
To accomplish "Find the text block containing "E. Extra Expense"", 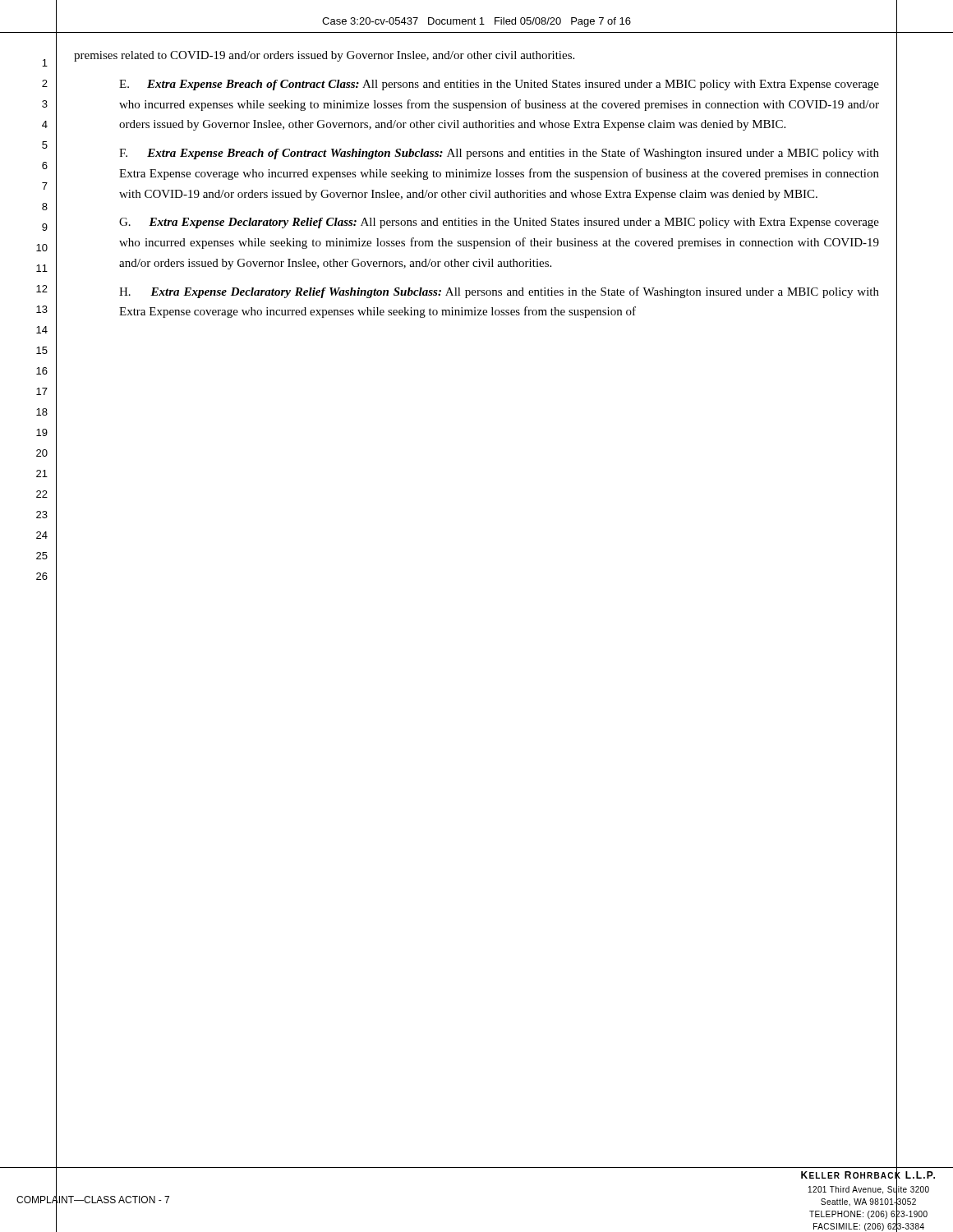I will click(499, 104).
